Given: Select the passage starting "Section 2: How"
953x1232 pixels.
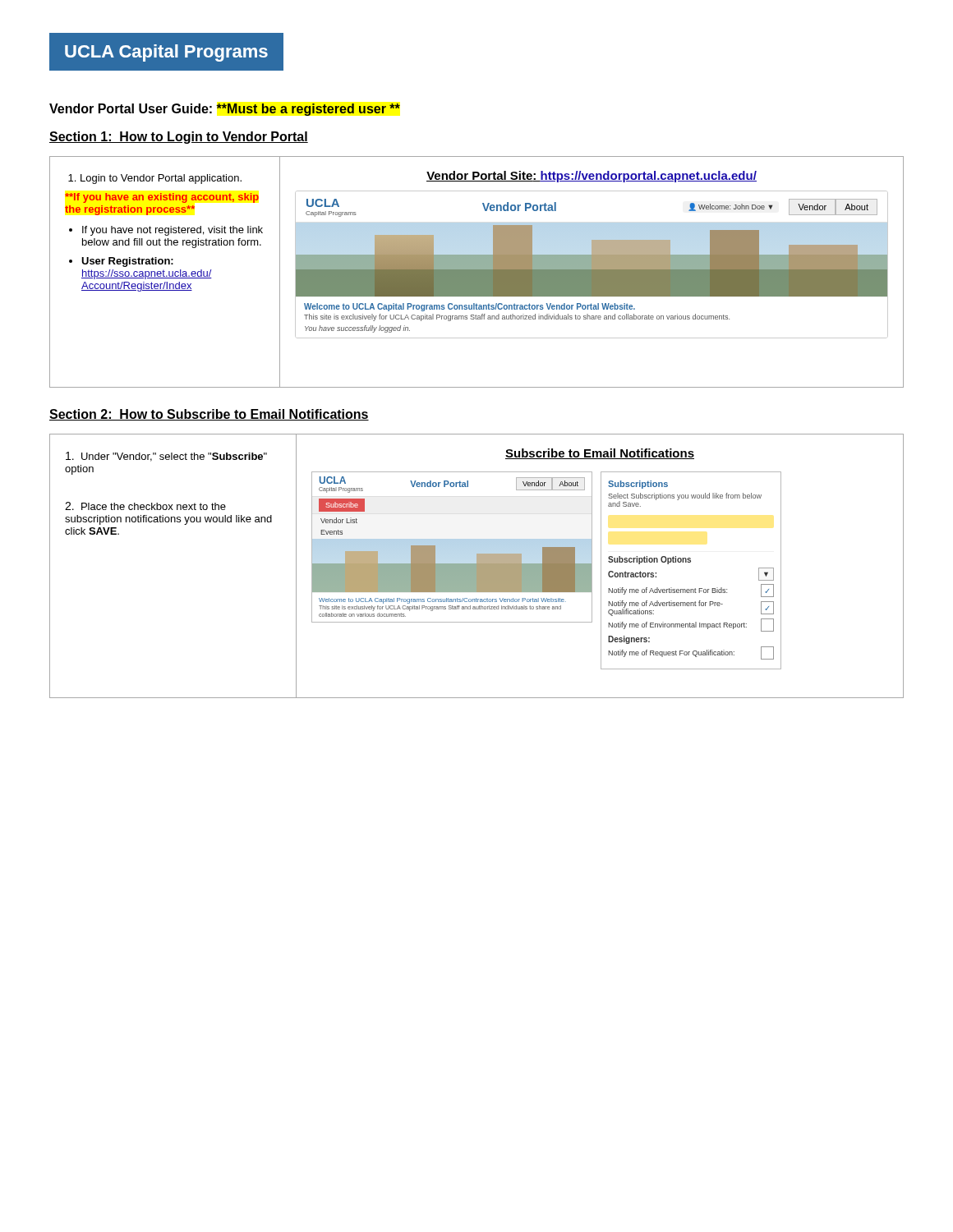Looking at the screenshot, I should pyautogui.click(x=209, y=414).
